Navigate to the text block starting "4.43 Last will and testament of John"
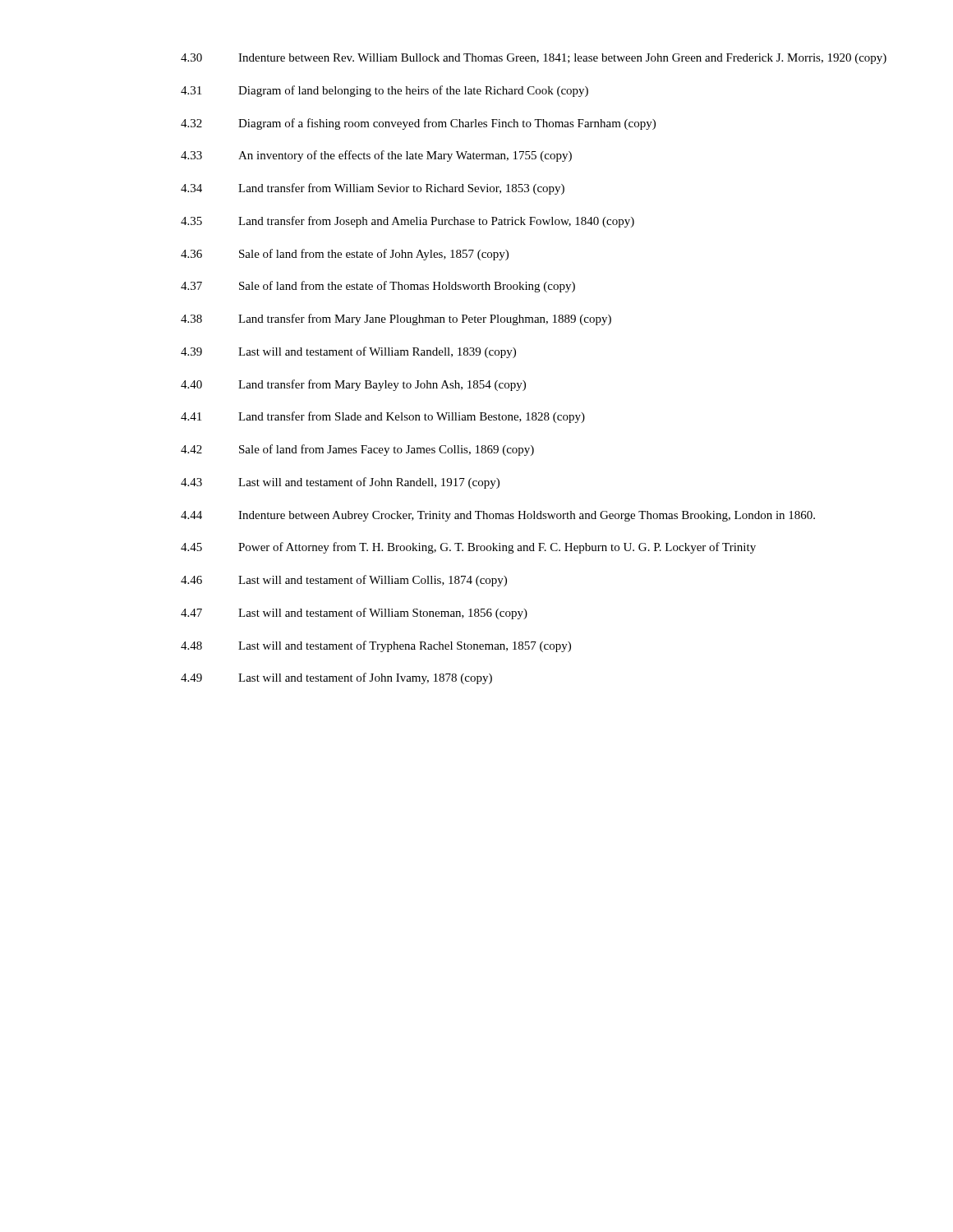The height and width of the screenshot is (1232, 953). pos(340,483)
